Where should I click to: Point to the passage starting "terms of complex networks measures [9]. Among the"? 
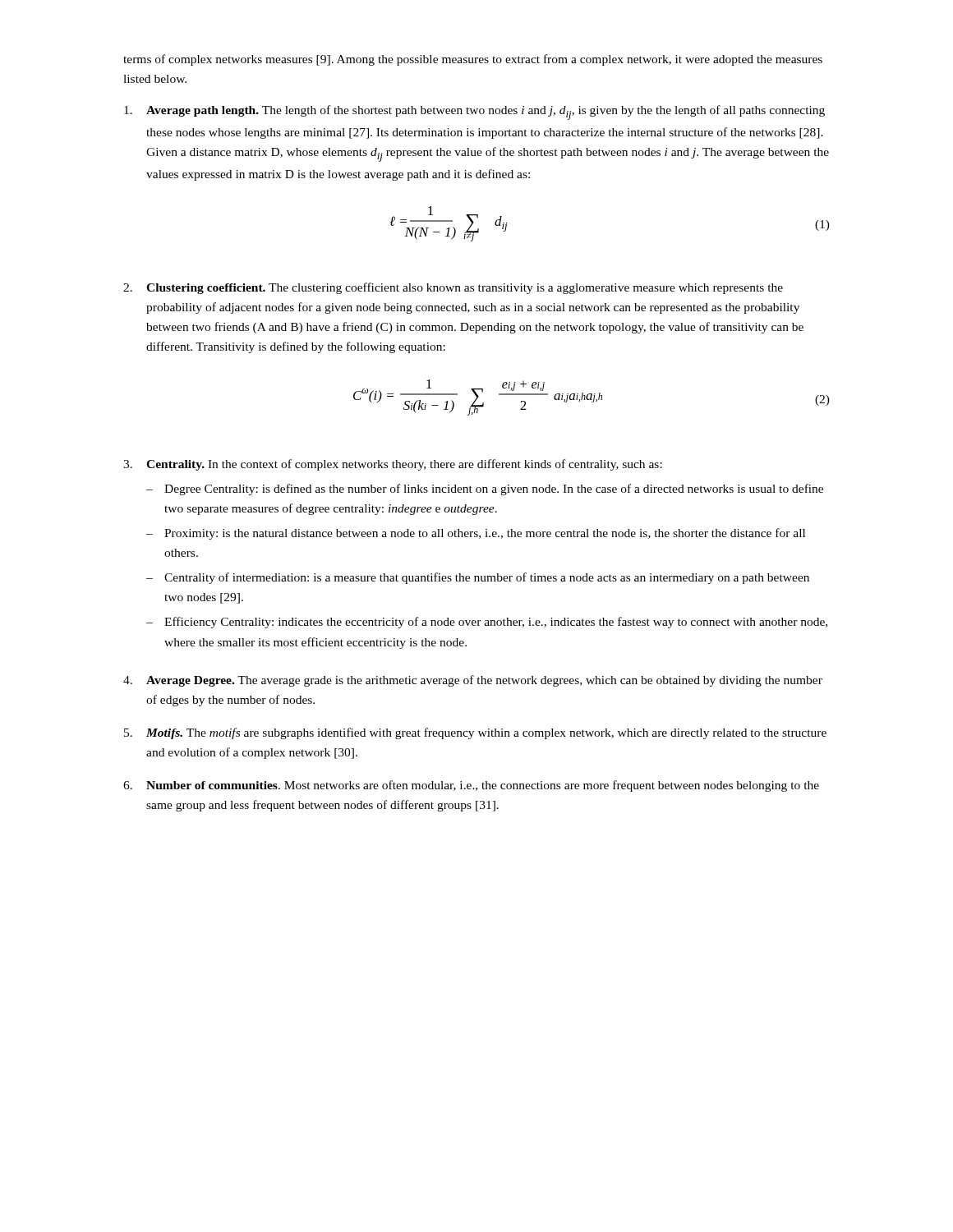[x=473, y=69]
